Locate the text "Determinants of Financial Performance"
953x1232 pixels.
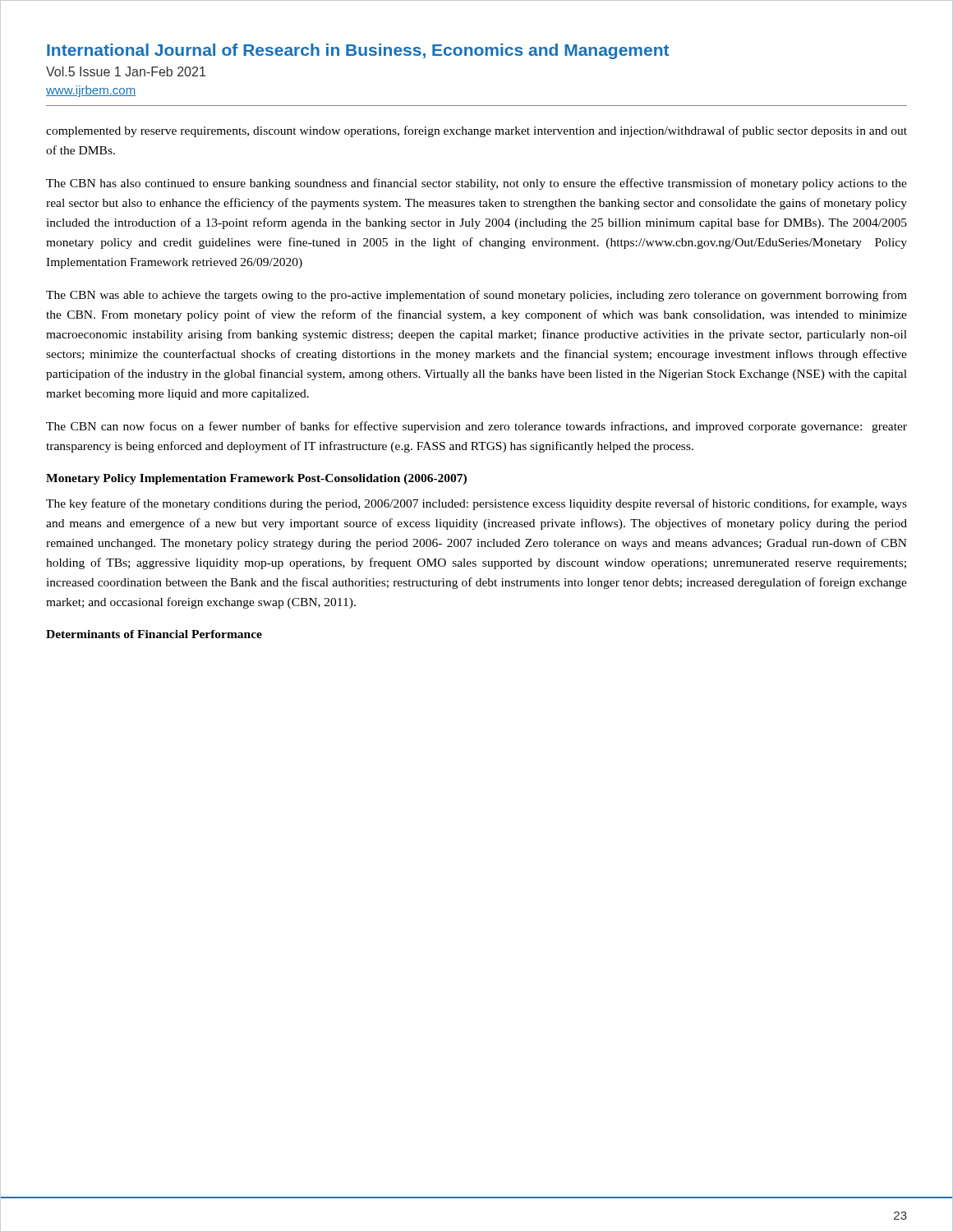[x=154, y=634]
